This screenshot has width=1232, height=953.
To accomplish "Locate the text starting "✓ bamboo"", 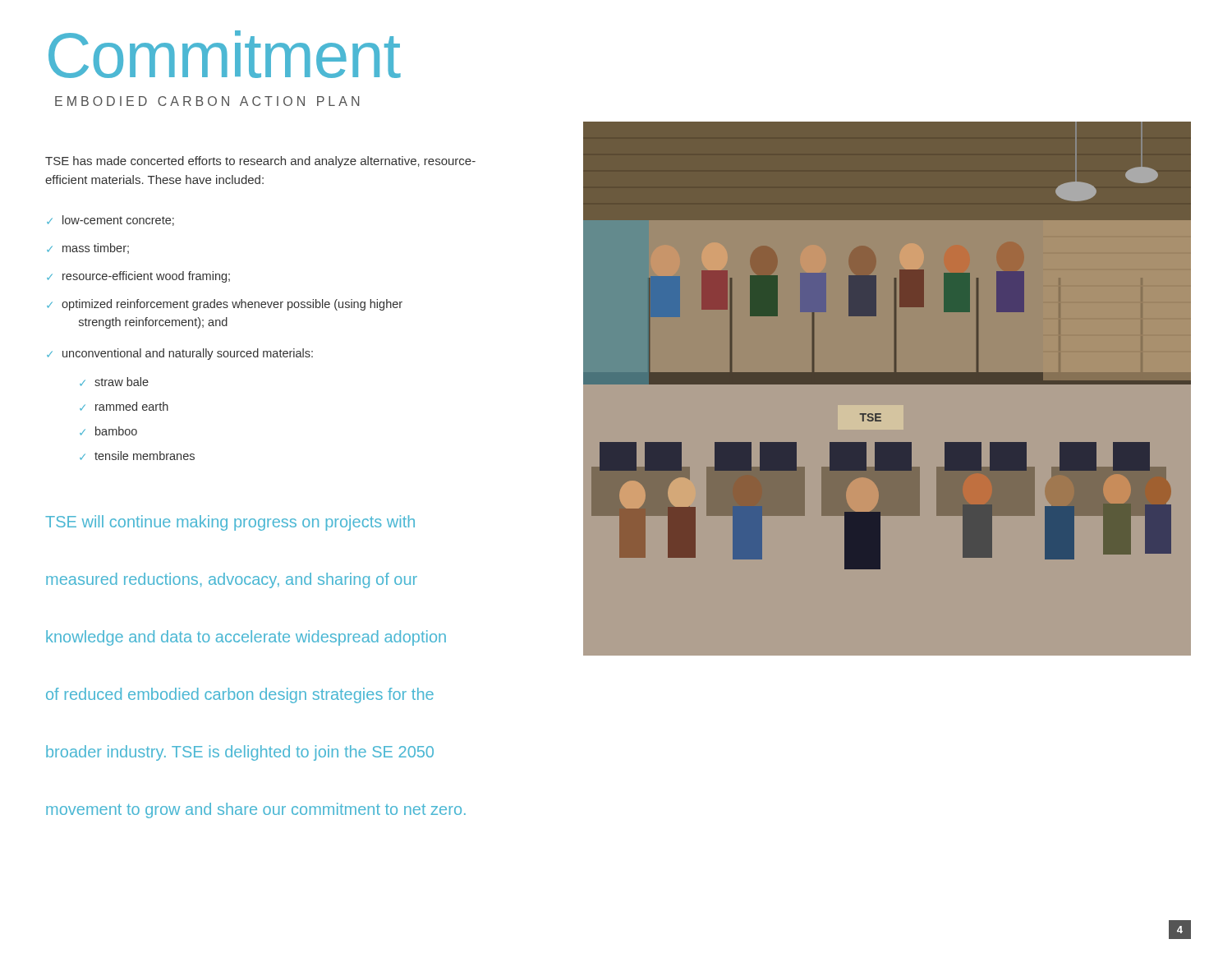I will 108,431.
